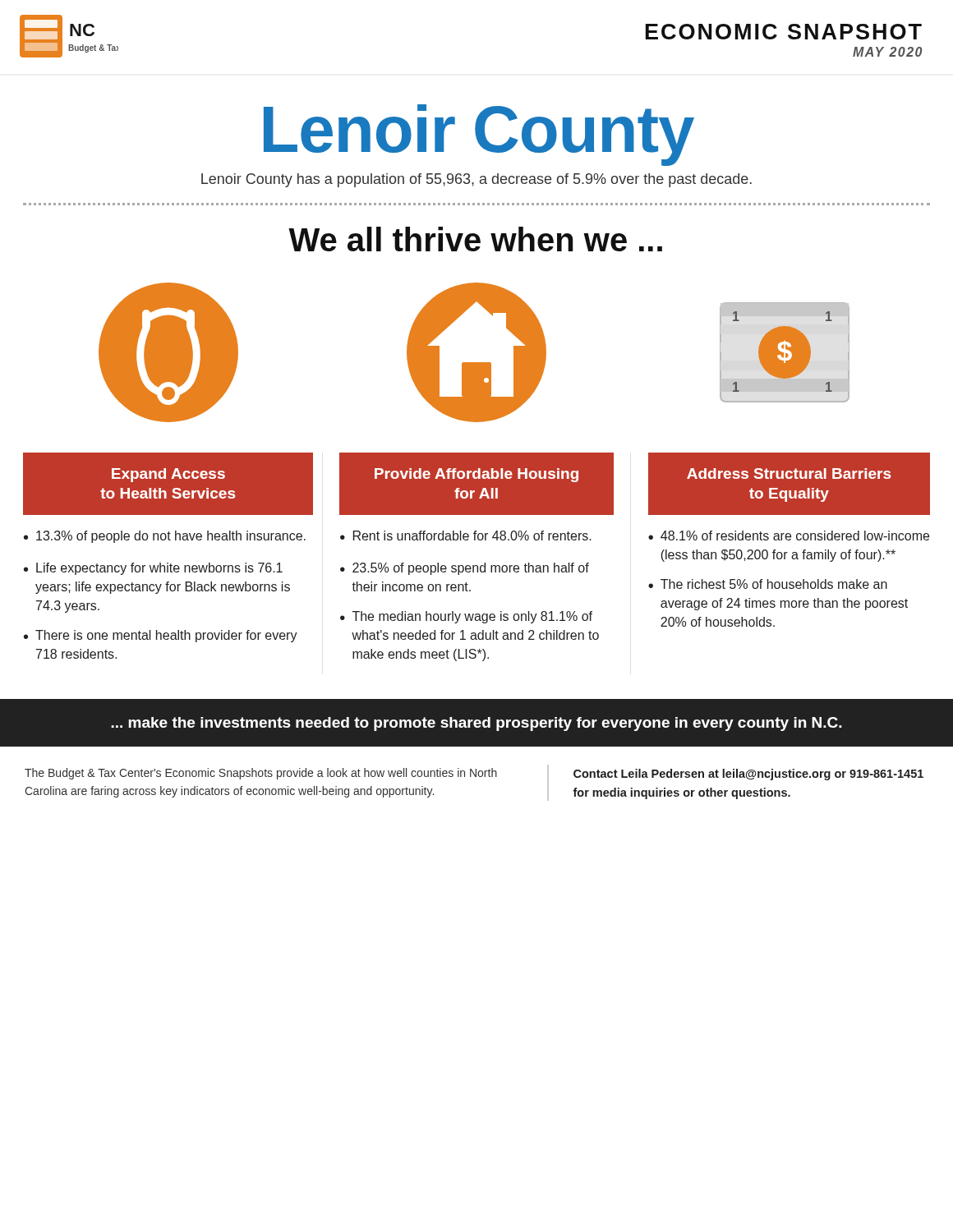Locate the text "Expand Accessto Health Services"
The image size is (953, 1232).
[x=168, y=483]
